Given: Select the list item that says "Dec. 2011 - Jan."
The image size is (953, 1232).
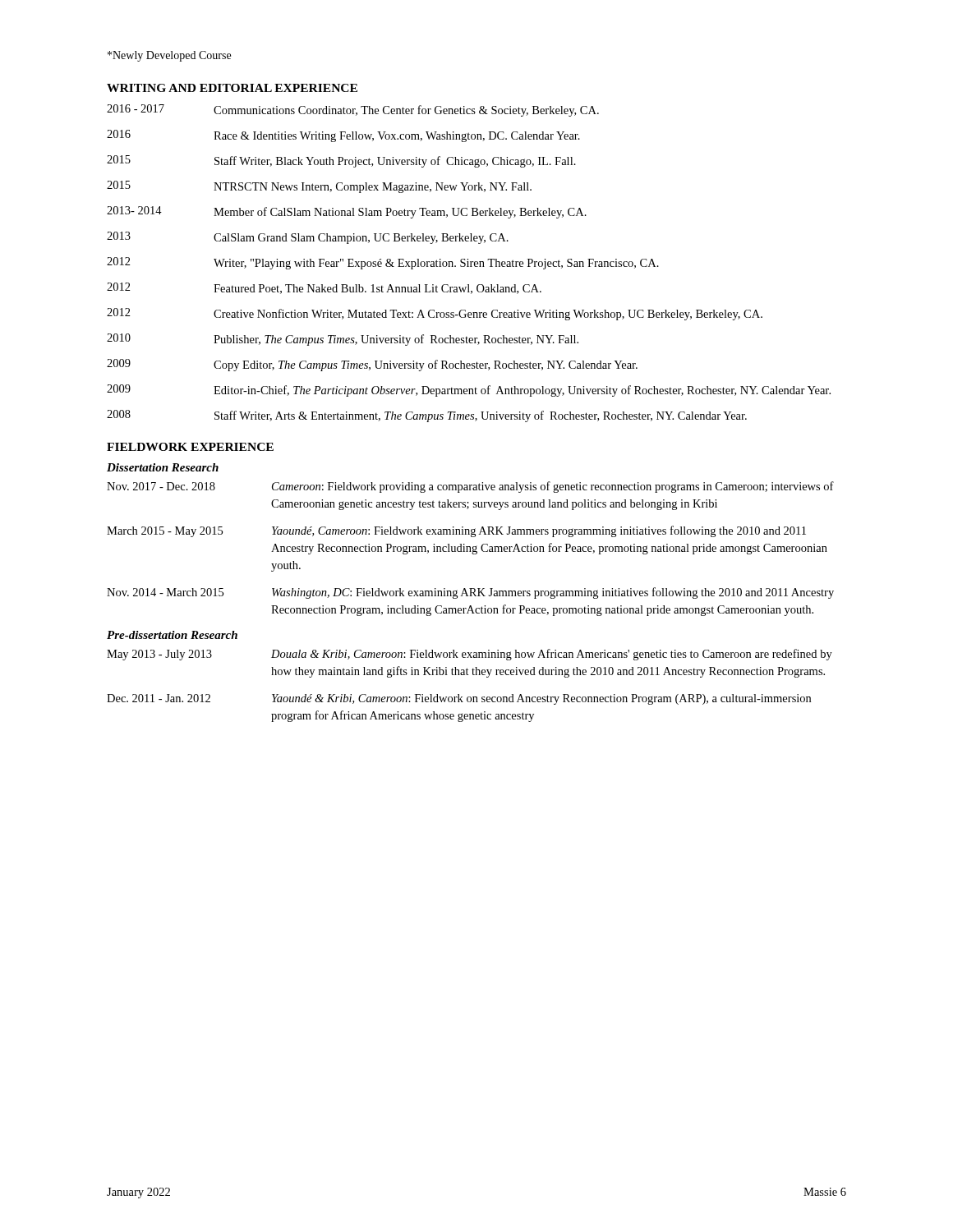Looking at the screenshot, I should [476, 707].
